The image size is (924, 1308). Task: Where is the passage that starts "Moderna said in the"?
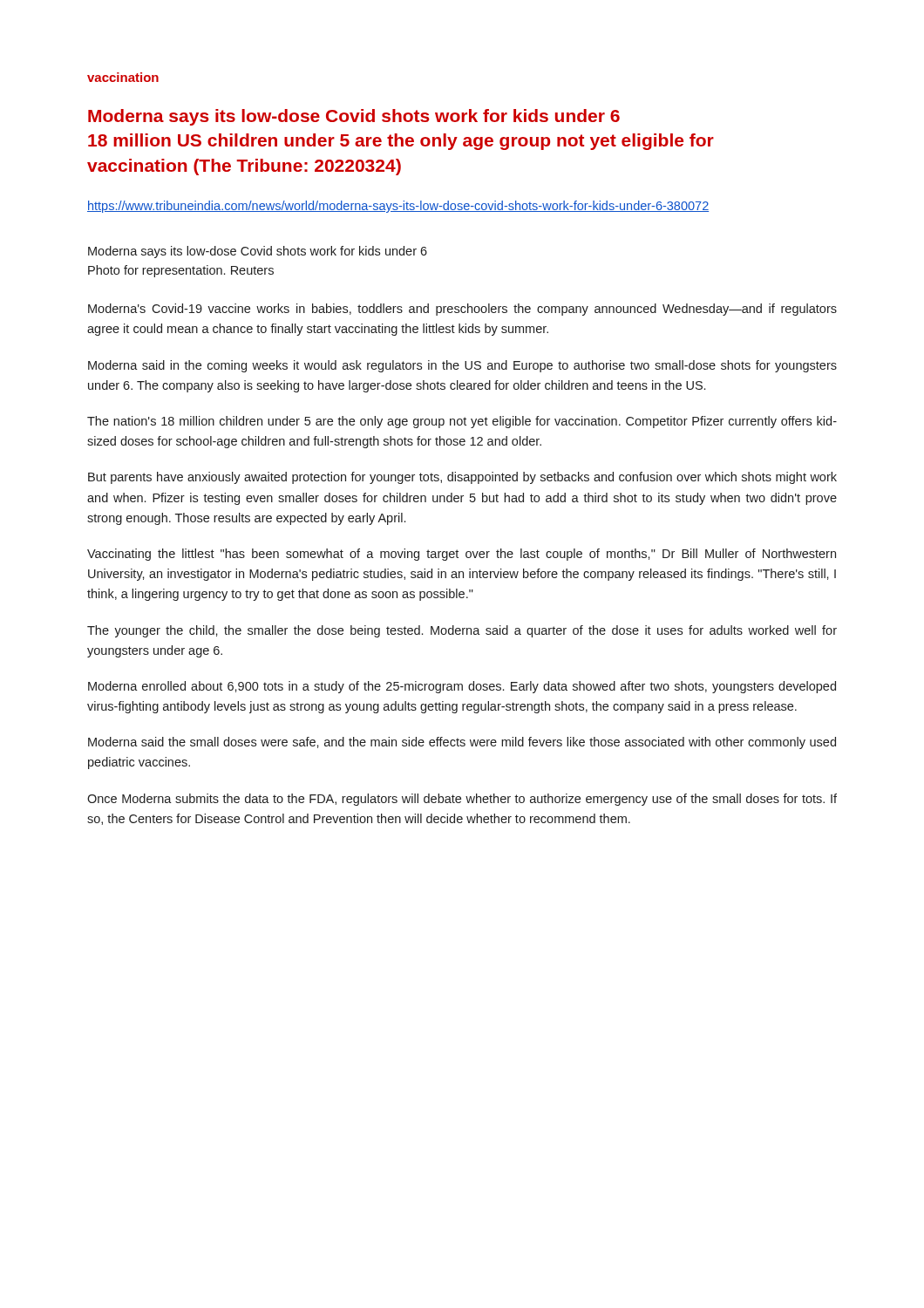(462, 375)
